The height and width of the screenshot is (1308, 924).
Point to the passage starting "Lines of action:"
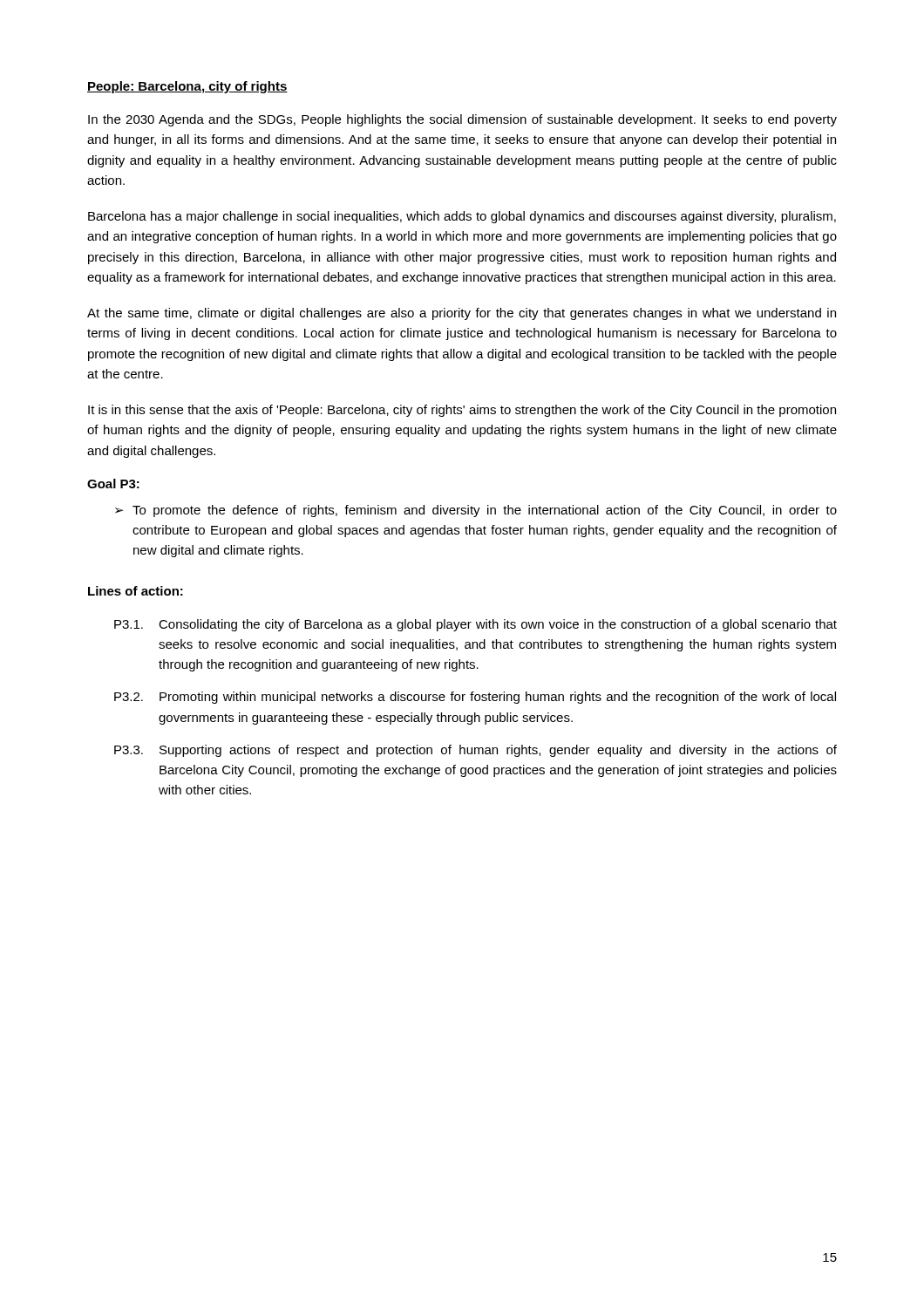click(135, 590)
